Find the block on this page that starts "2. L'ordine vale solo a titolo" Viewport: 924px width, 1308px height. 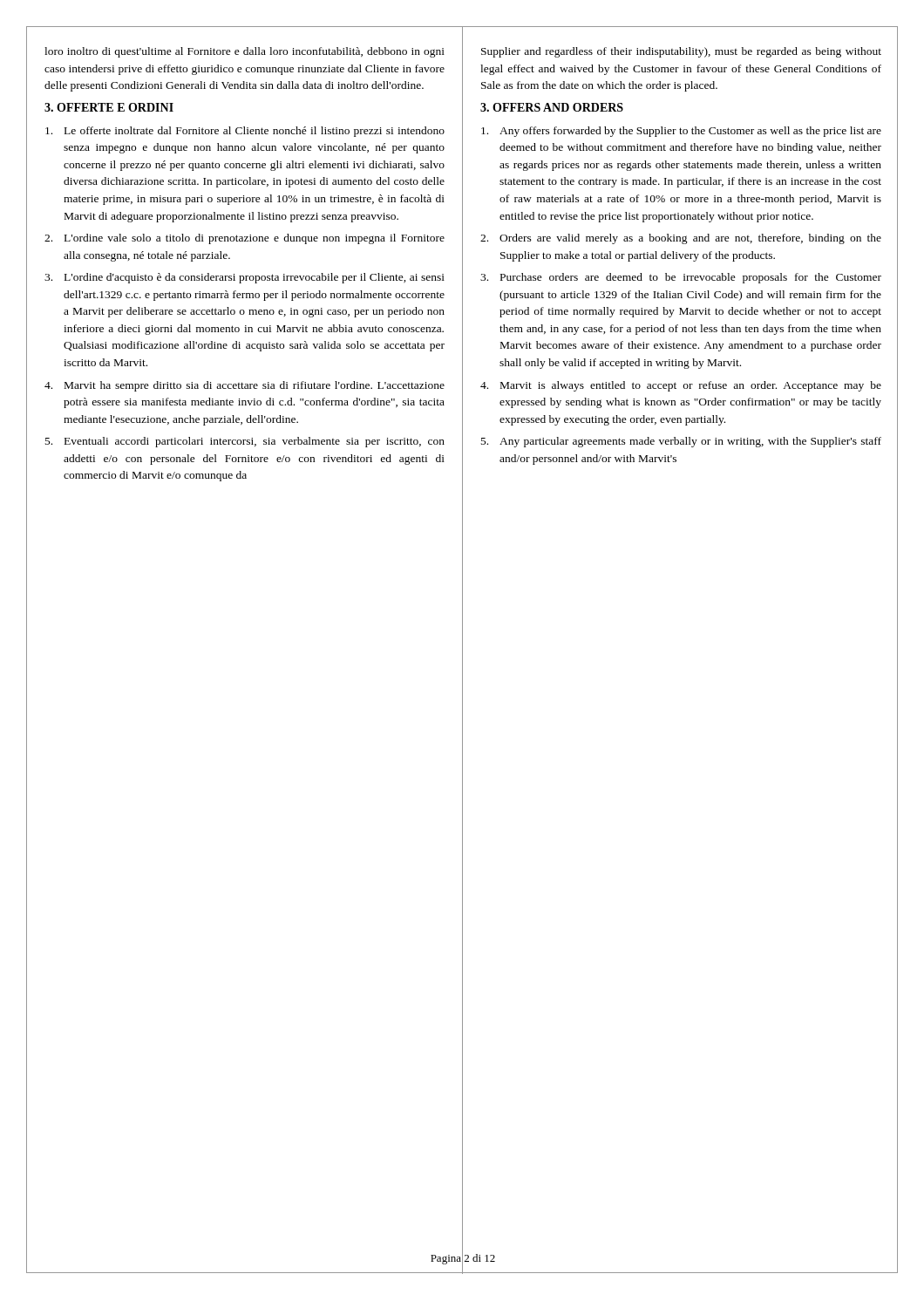[244, 246]
